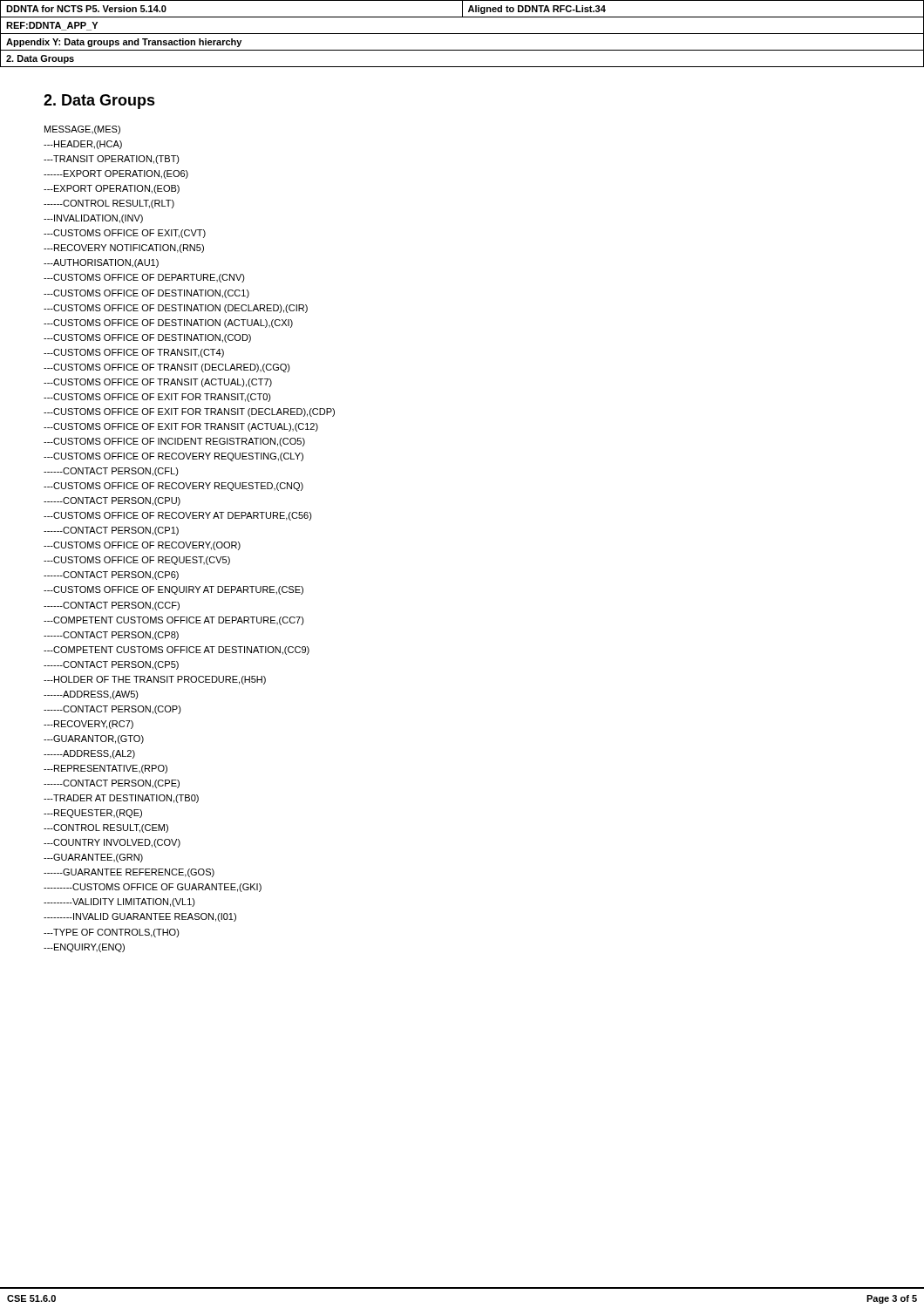
Task: Select the passage starting "------CONTACT PERSON,(CFL)"
Action: [x=111, y=471]
